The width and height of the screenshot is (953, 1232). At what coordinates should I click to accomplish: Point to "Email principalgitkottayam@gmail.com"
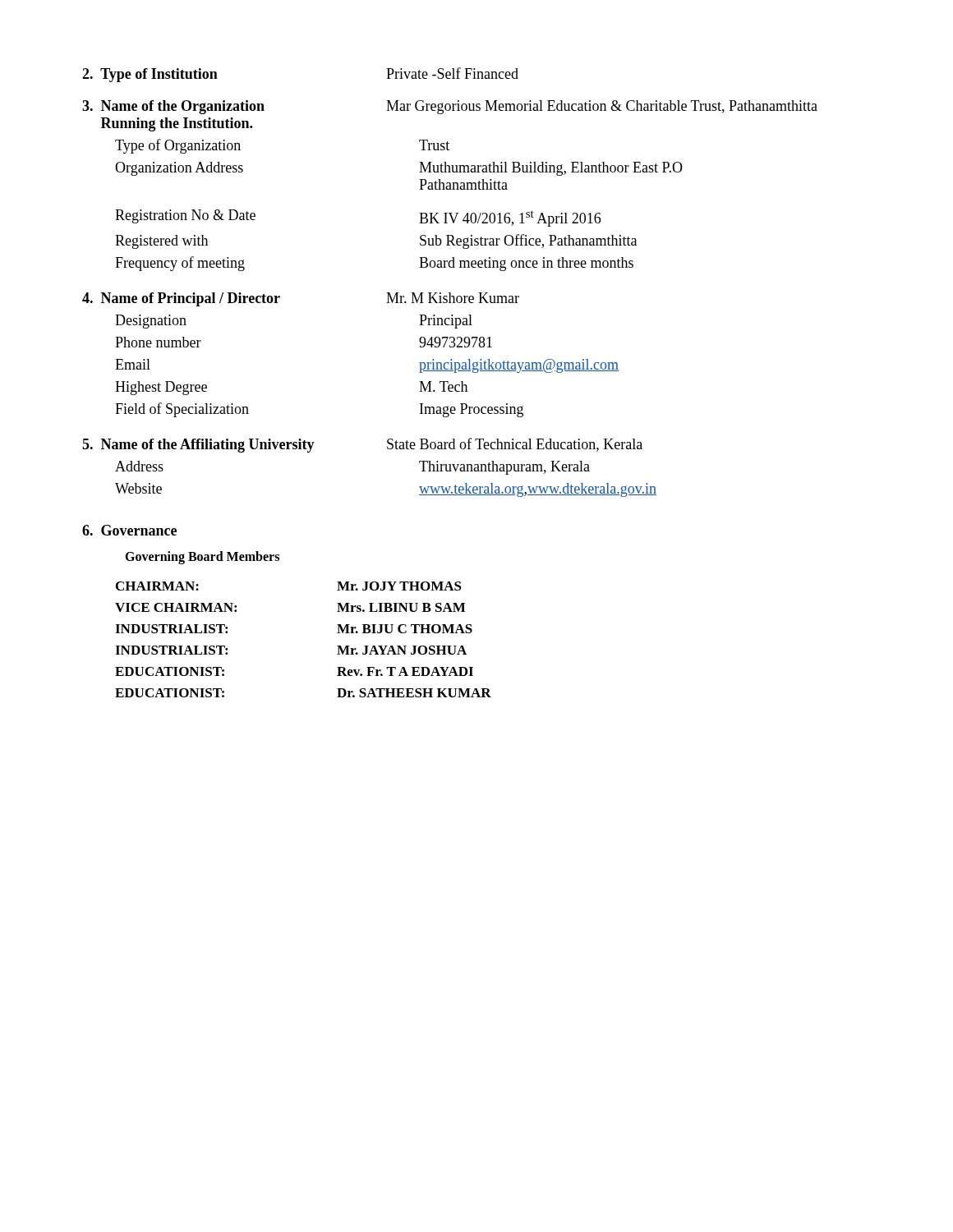point(493,365)
